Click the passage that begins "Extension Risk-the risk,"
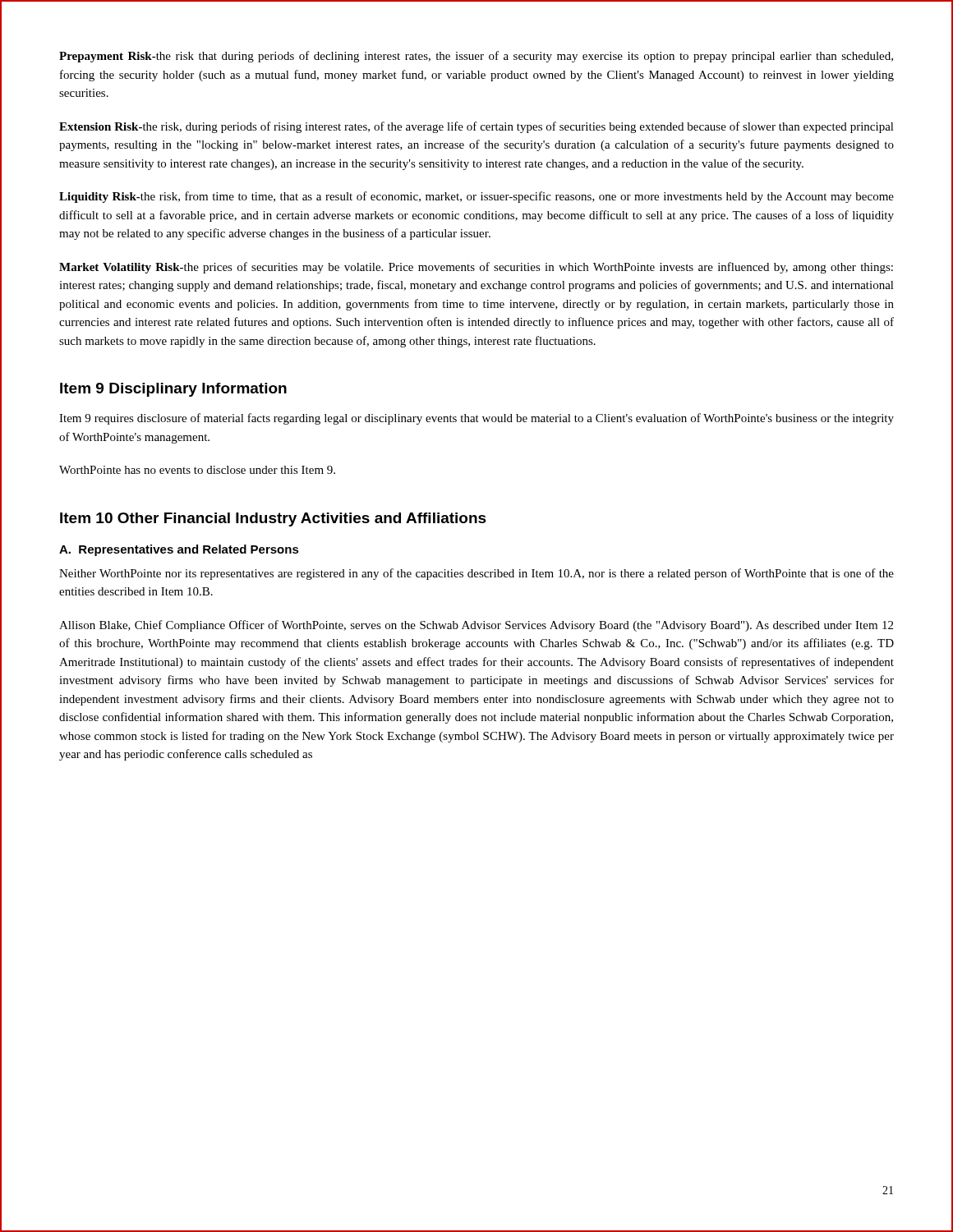This screenshot has height=1232, width=953. pyautogui.click(x=476, y=145)
